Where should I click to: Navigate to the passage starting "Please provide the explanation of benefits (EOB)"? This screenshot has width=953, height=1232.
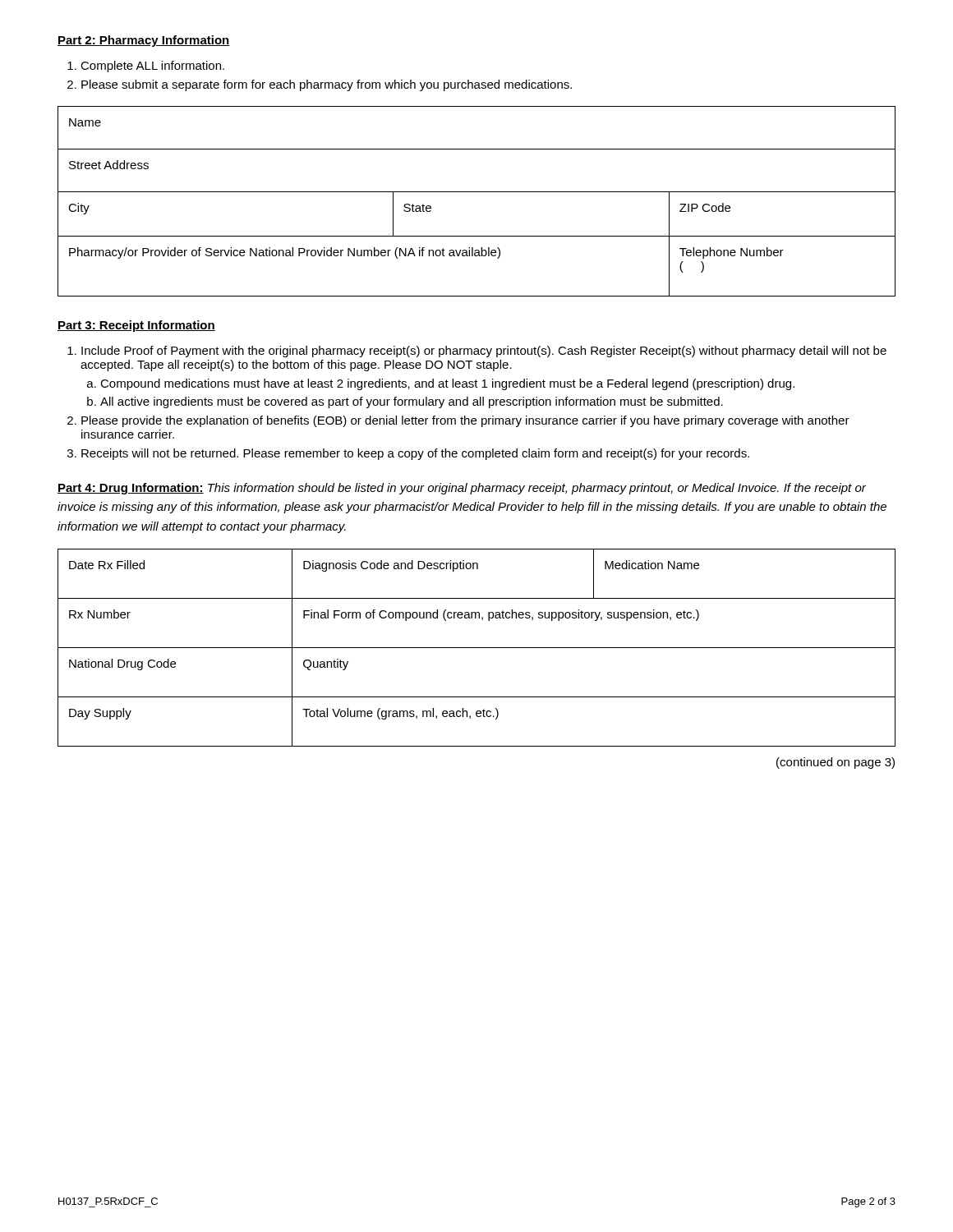point(465,427)
